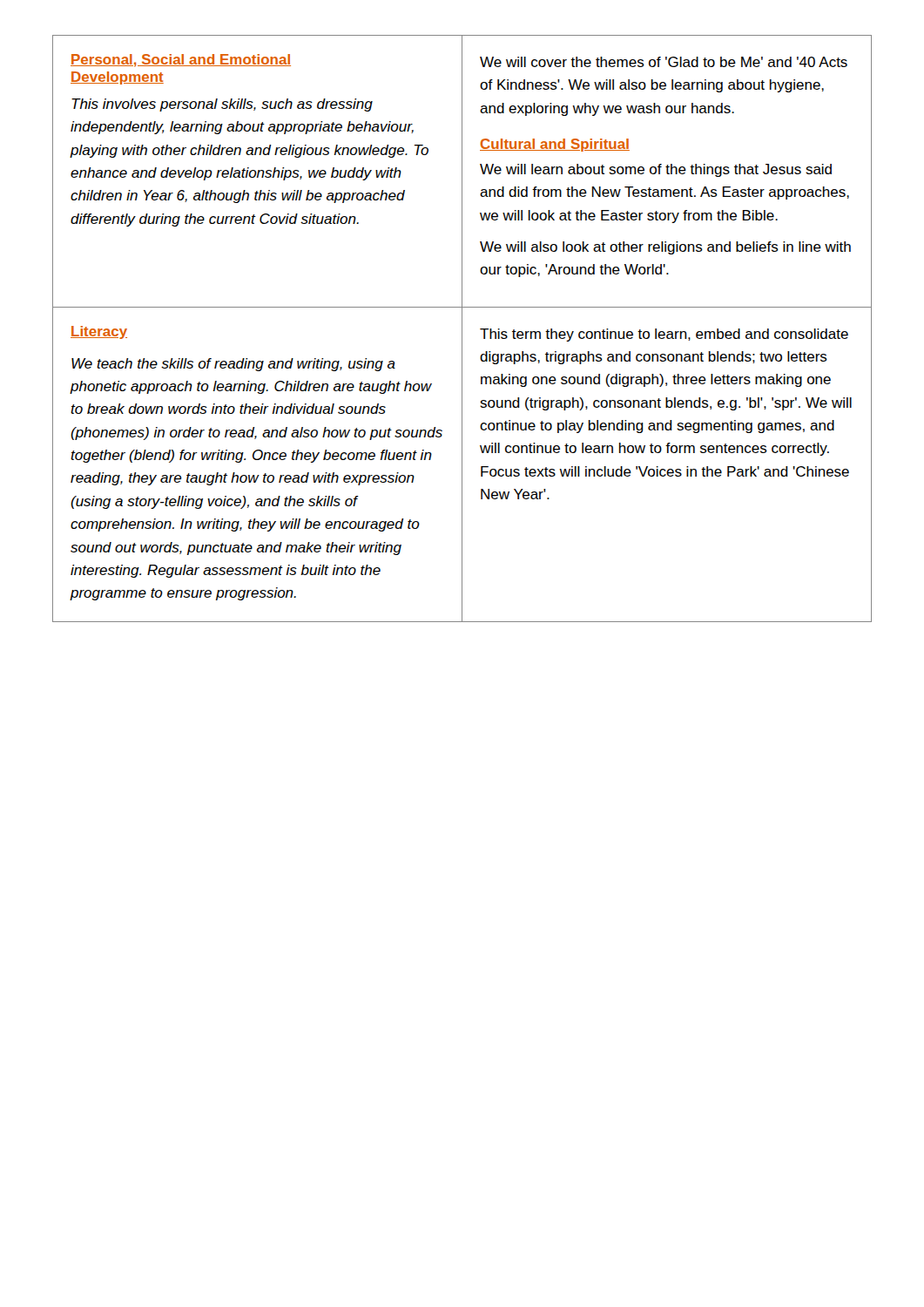Click on the block starting "We will learn"
This screenshot has width=924, height=1307.
(x=667, y=220)
